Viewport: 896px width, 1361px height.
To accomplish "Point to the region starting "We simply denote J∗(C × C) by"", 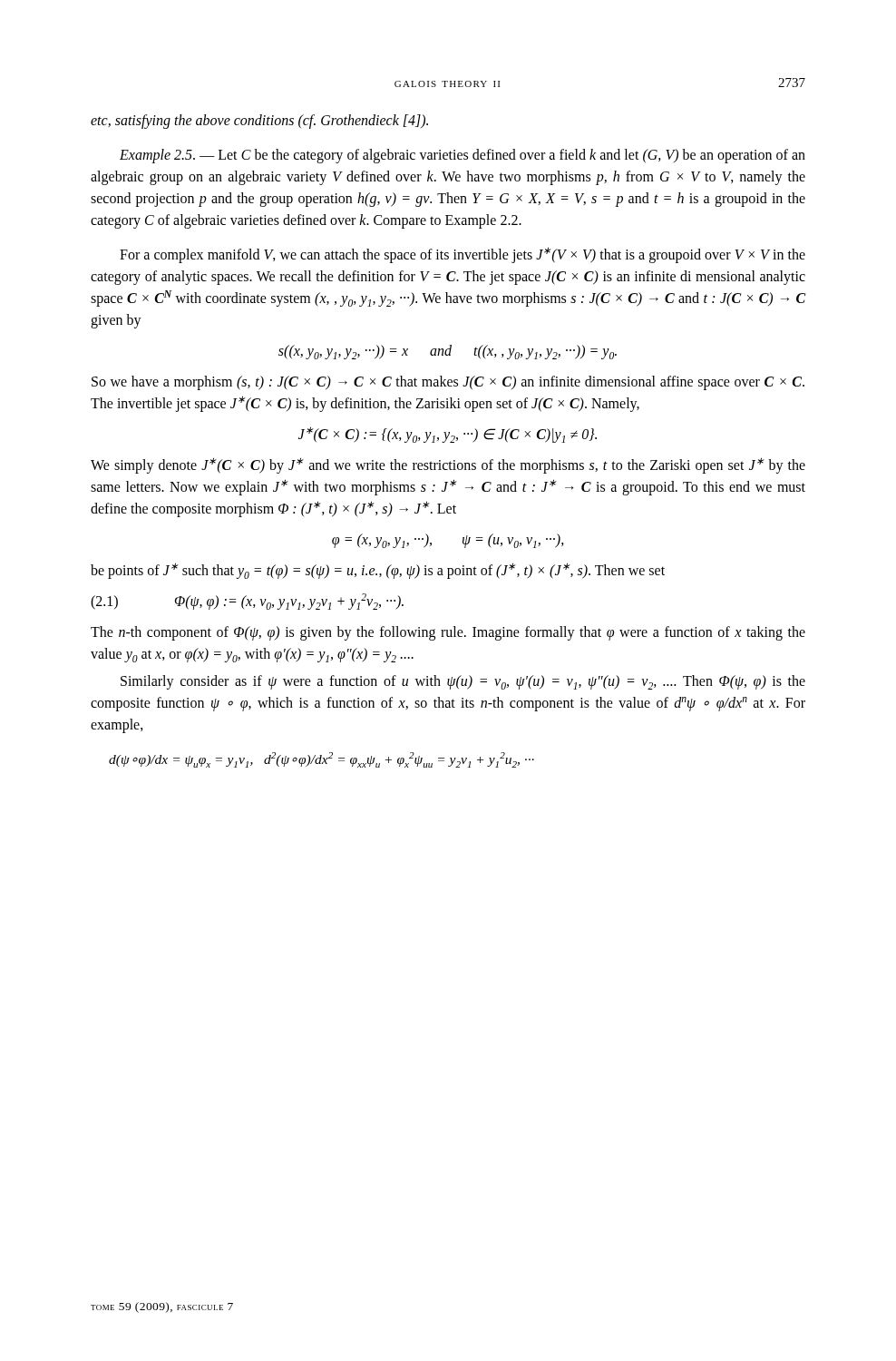I will 448,487.
